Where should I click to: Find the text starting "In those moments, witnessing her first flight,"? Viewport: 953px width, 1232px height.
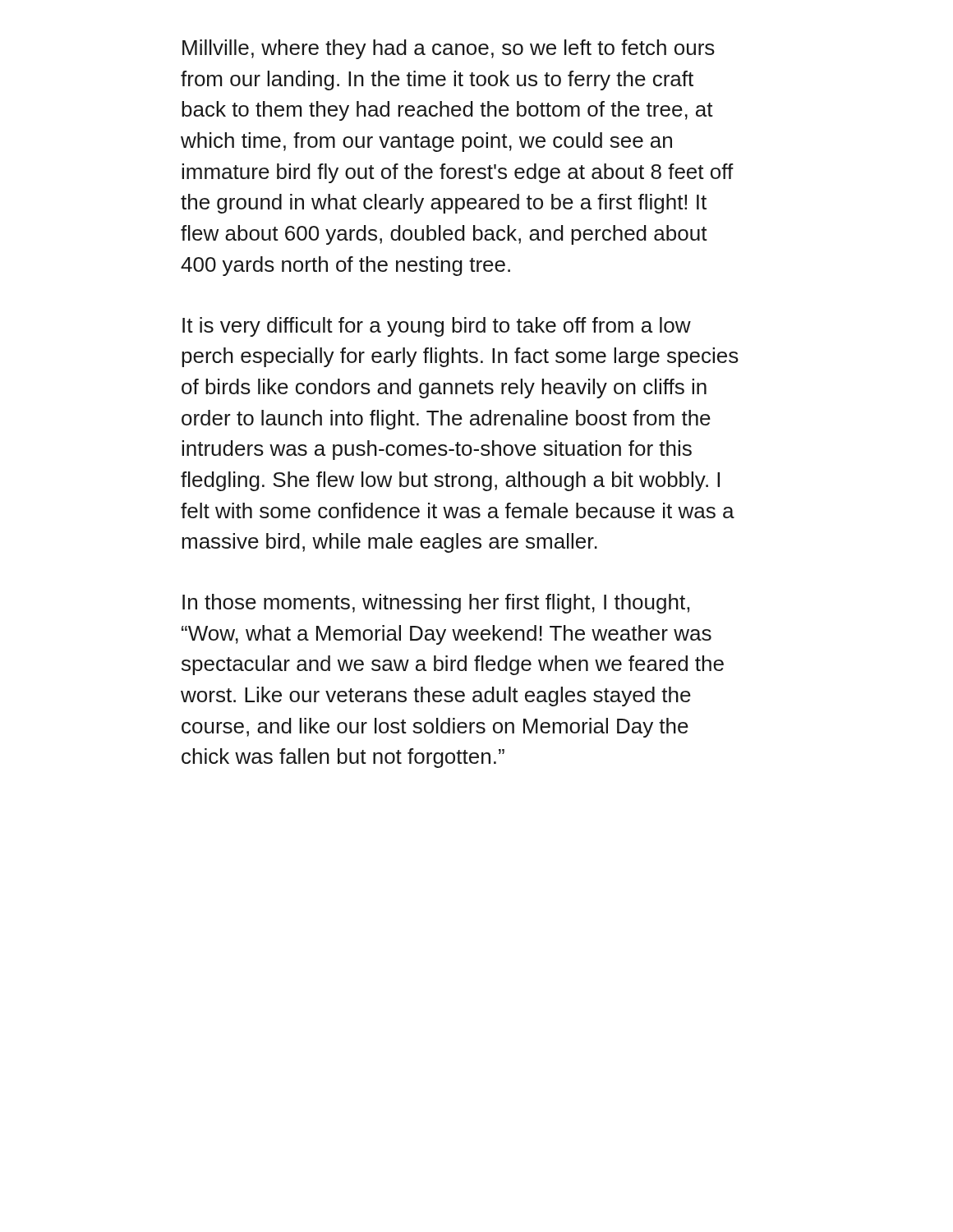453,679
